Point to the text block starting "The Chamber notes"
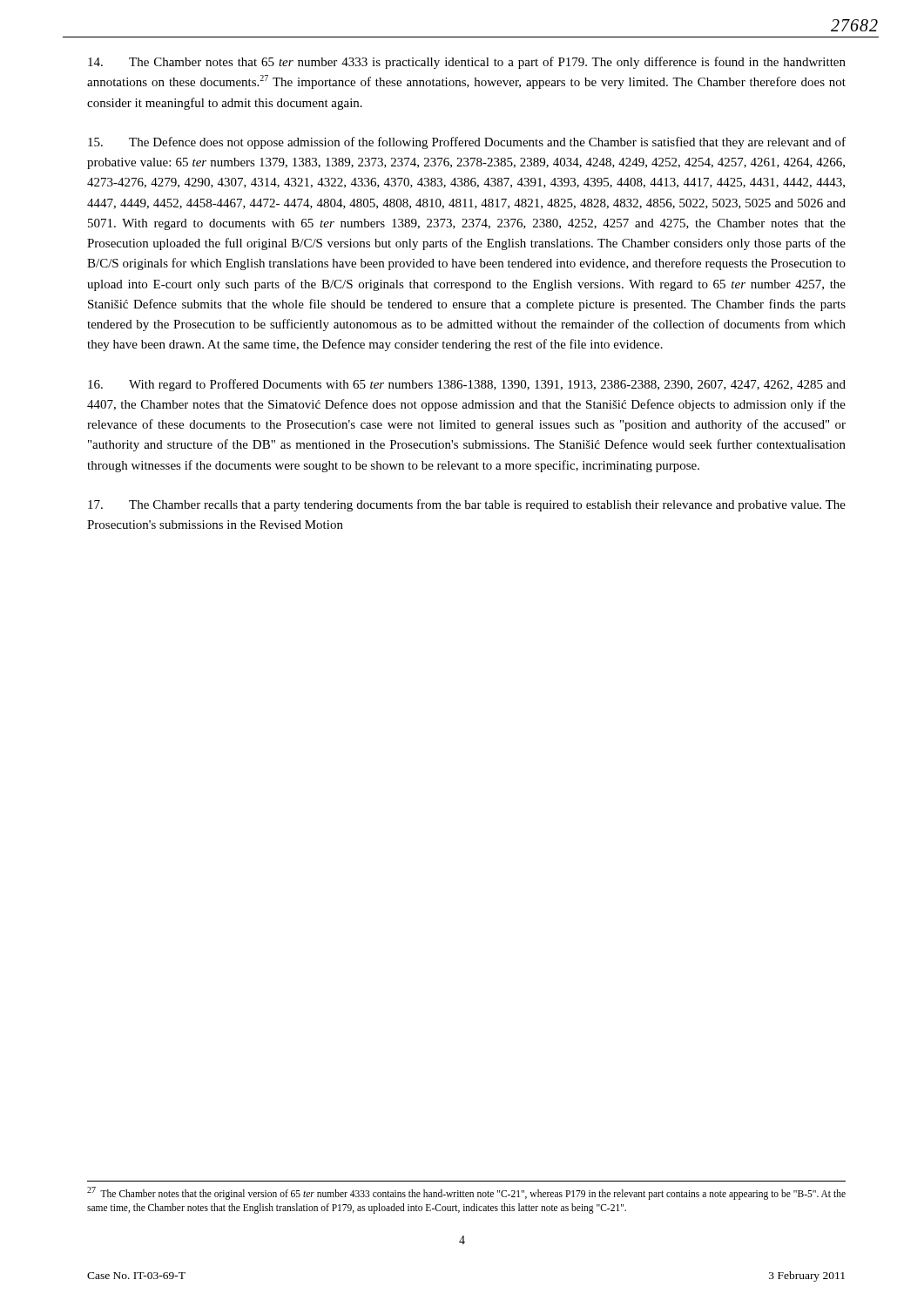 tap(466, 81)
